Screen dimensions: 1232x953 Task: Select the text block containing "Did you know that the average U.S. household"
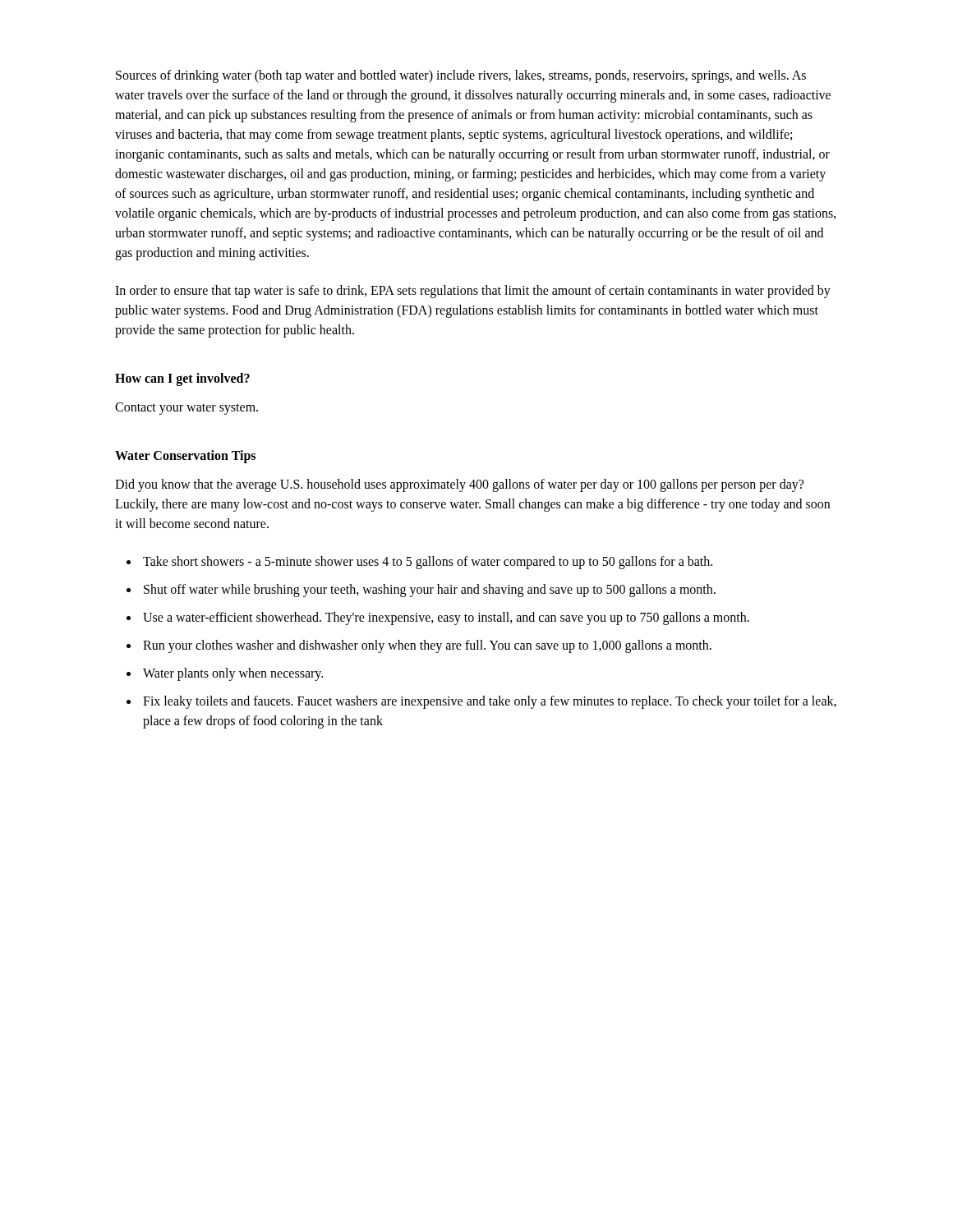click(x=473, y=504)
